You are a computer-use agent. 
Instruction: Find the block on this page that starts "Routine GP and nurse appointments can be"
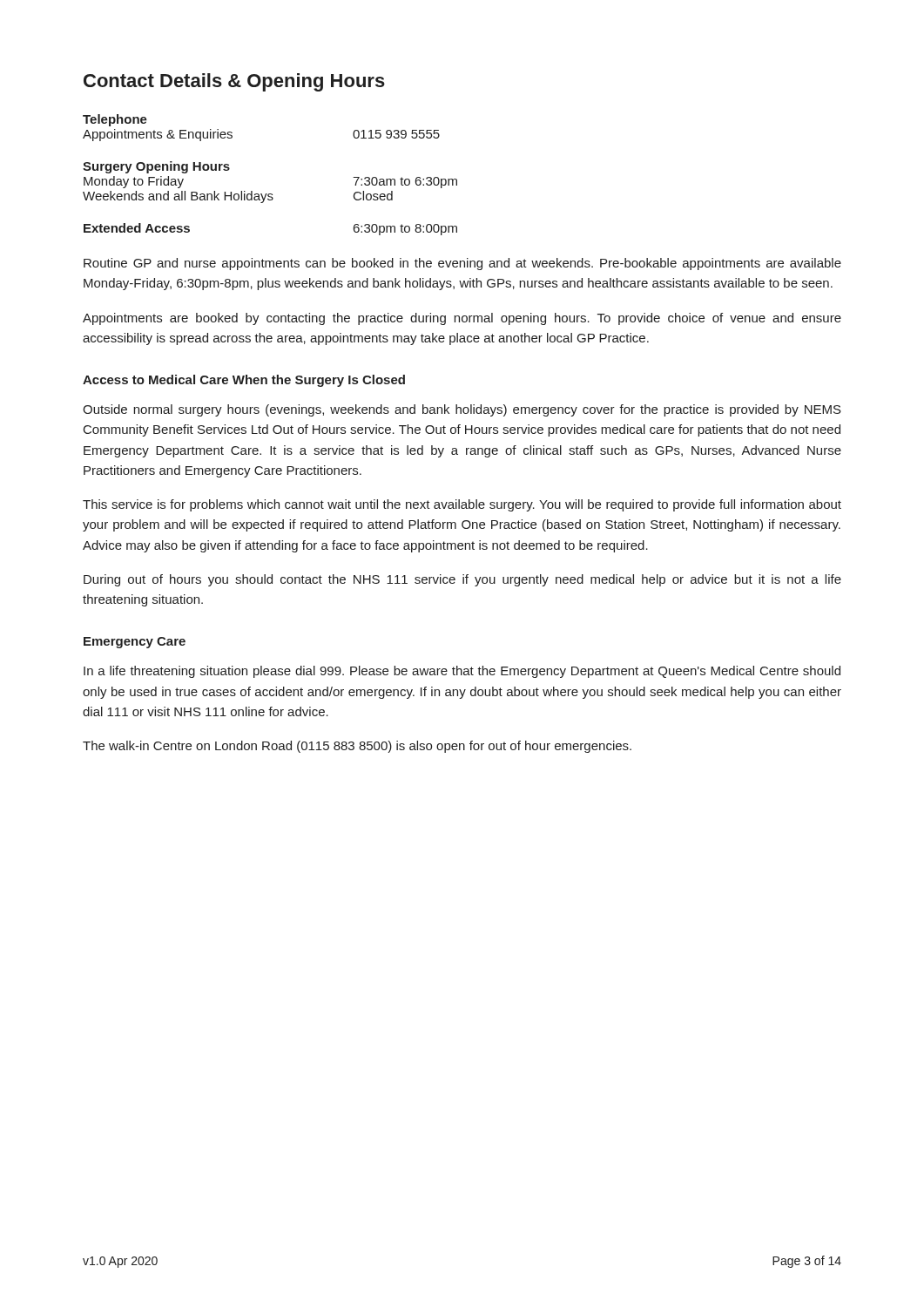[x=462, y=273]
